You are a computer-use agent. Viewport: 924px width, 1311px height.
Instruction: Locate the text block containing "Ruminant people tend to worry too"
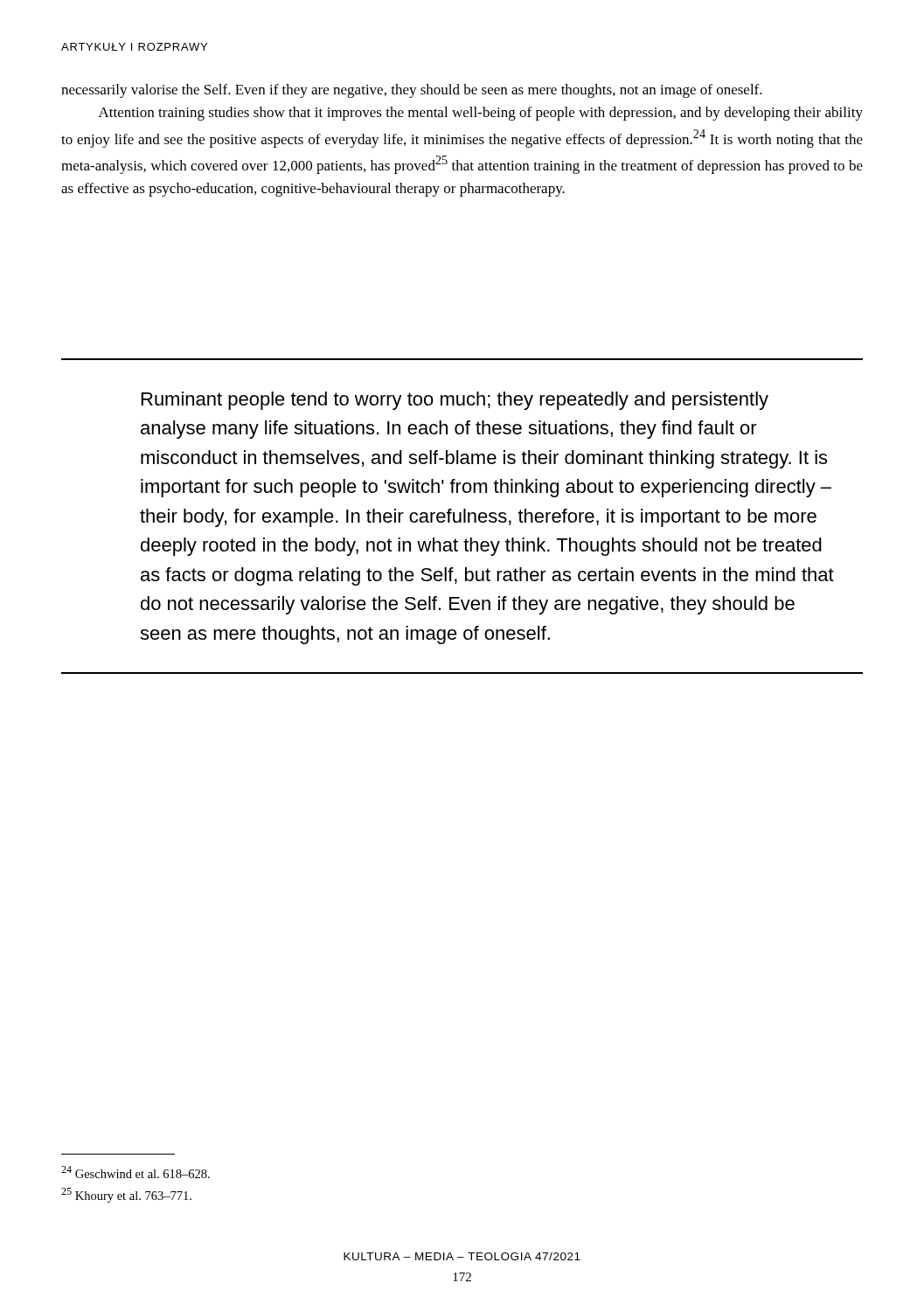tap(462, 516)
